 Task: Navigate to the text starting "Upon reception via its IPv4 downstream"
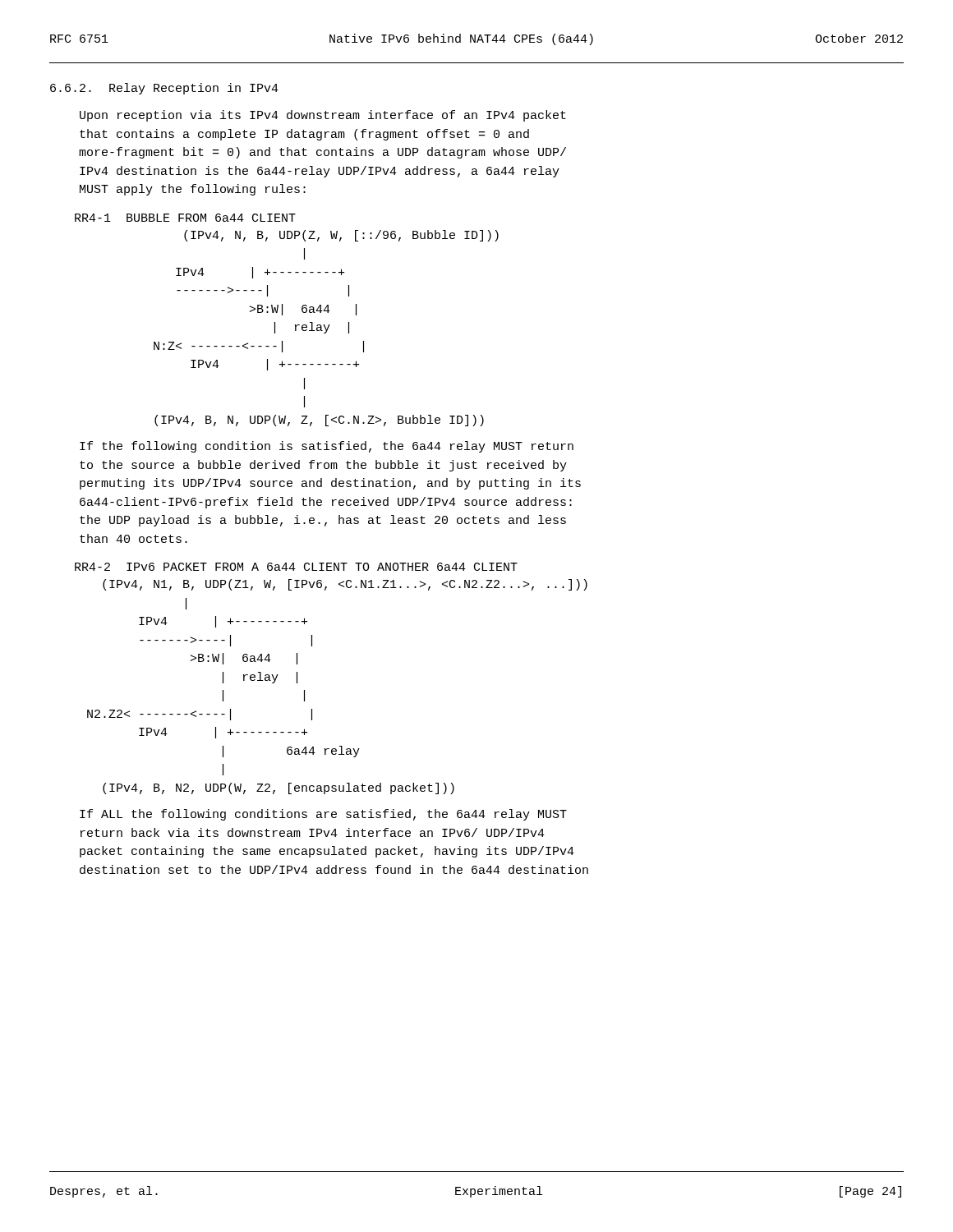click(323, 153)
